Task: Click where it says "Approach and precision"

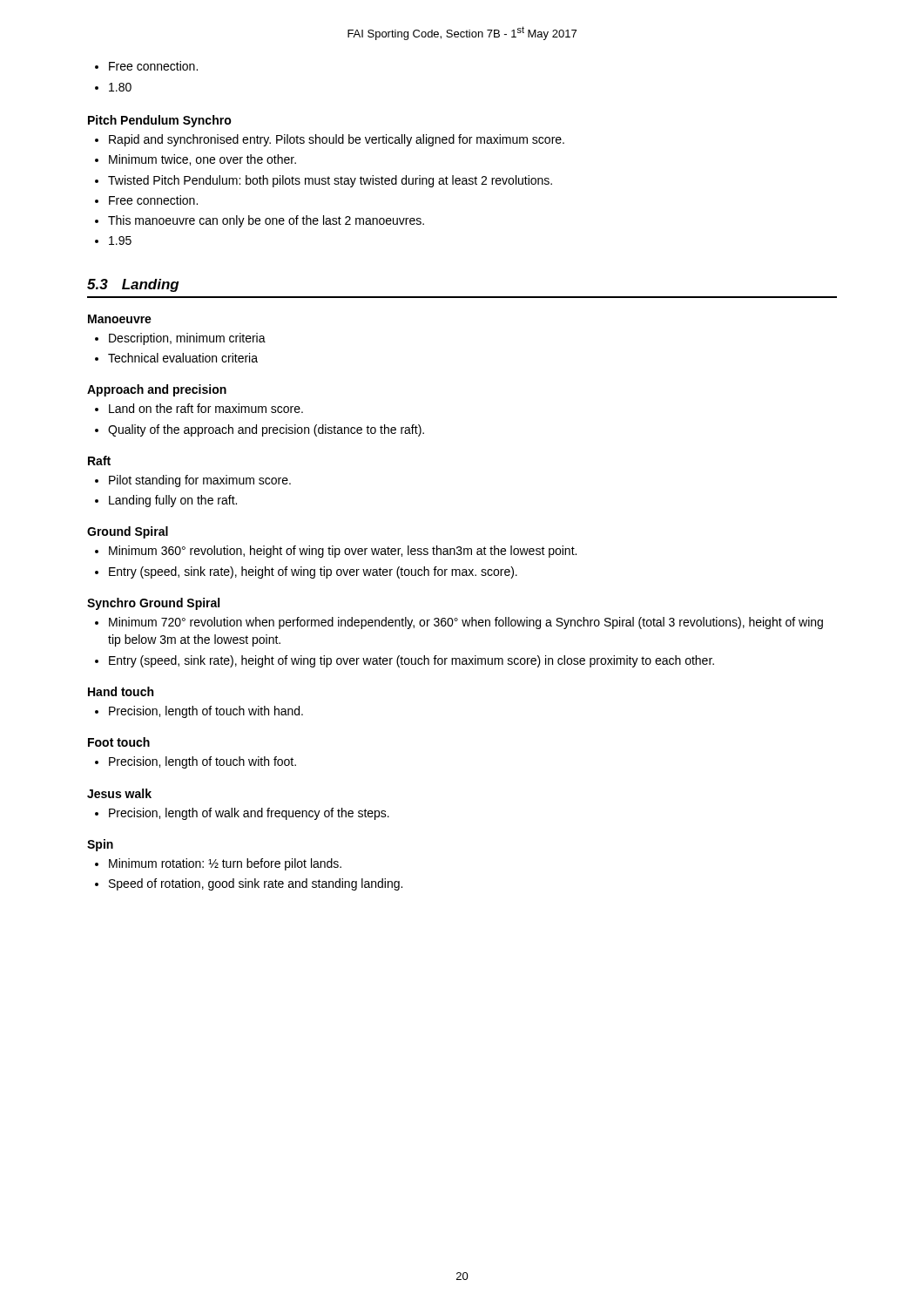Action: point(157,390)
